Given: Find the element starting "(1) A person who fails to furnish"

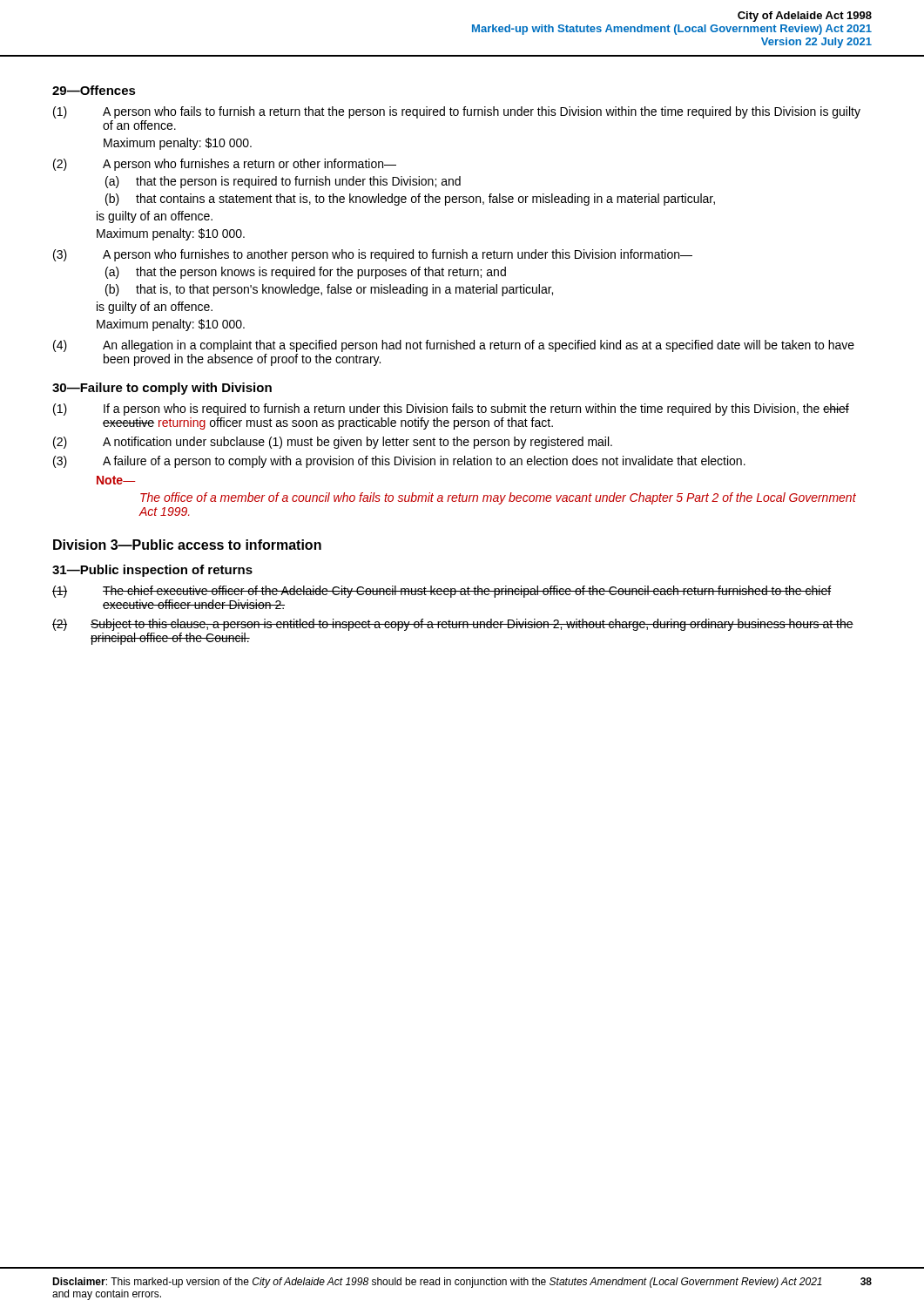Looking at the screenshot, I should 457,112.
